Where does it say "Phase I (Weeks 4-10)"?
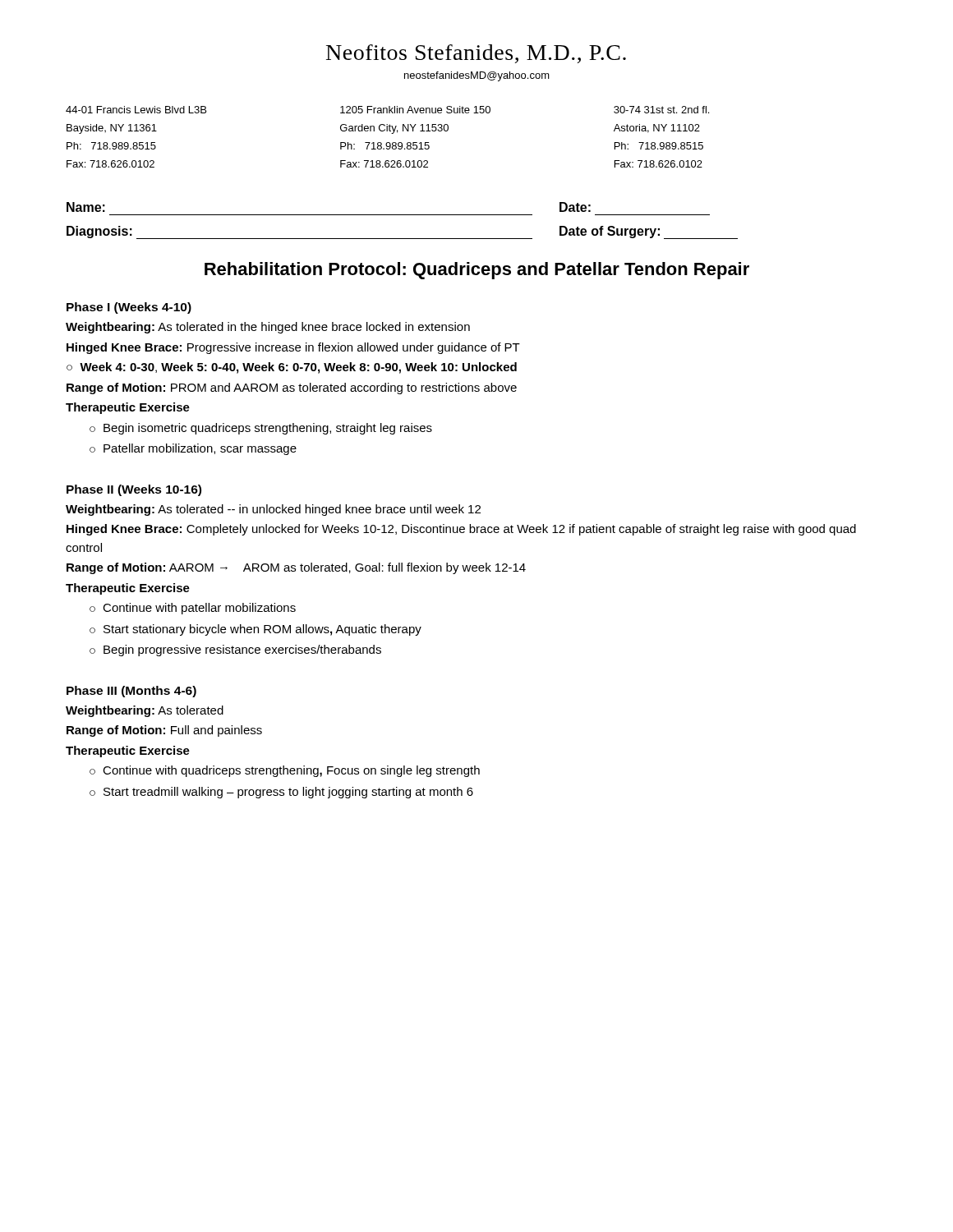Screen dimensions: 1232x953 tap(129, 308)
